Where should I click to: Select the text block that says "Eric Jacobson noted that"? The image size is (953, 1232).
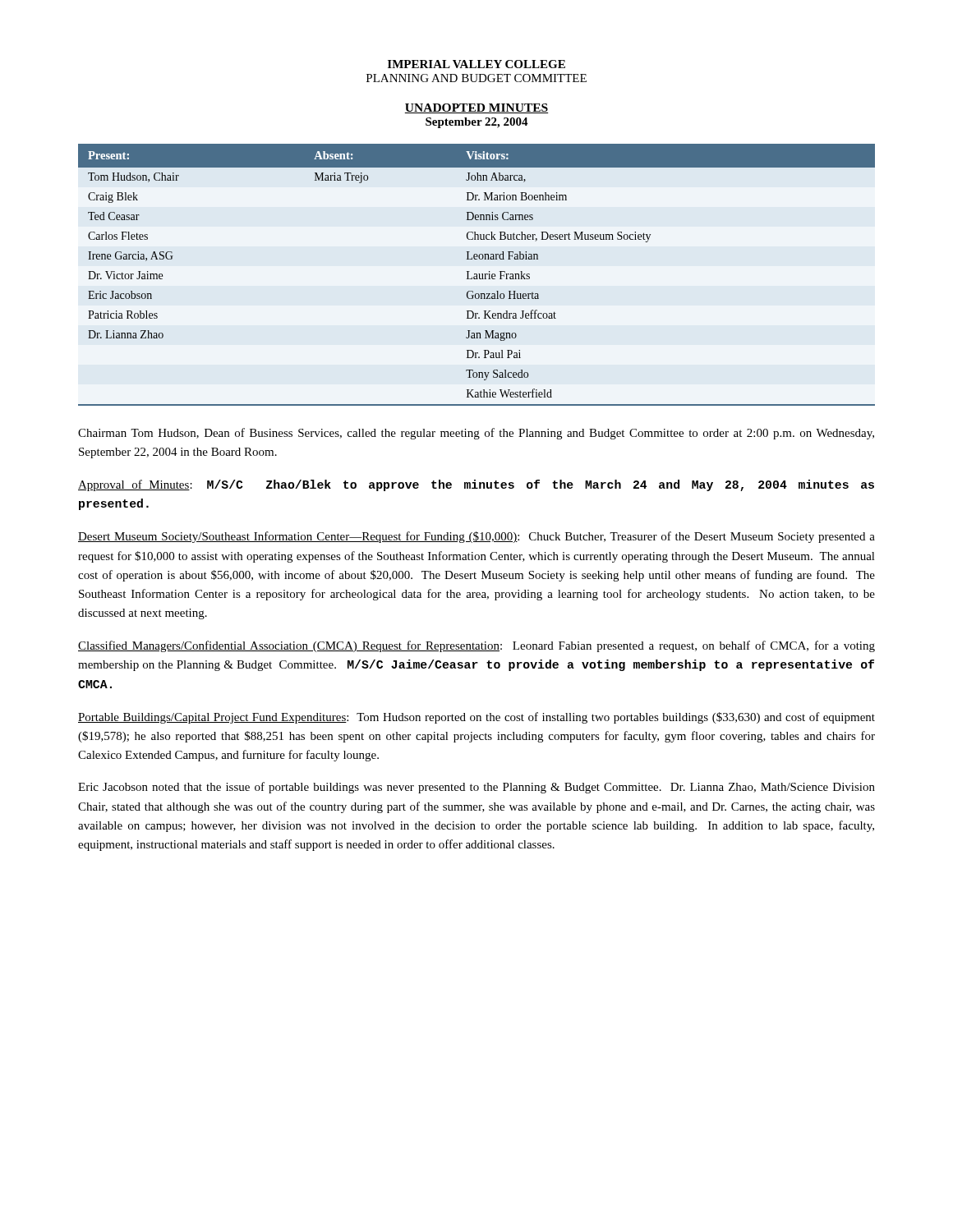point(476,816)
